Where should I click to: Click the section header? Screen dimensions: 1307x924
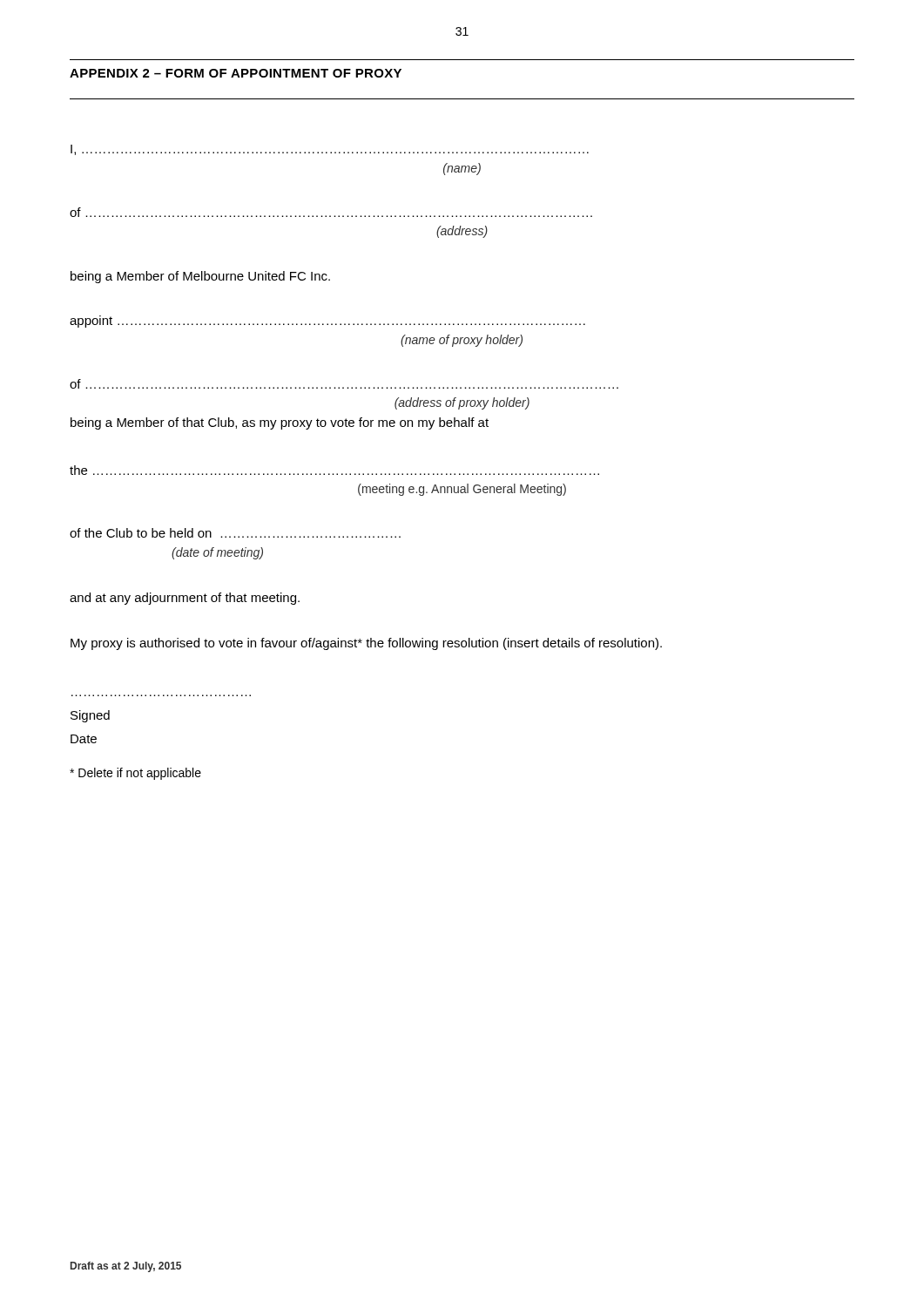236,73
